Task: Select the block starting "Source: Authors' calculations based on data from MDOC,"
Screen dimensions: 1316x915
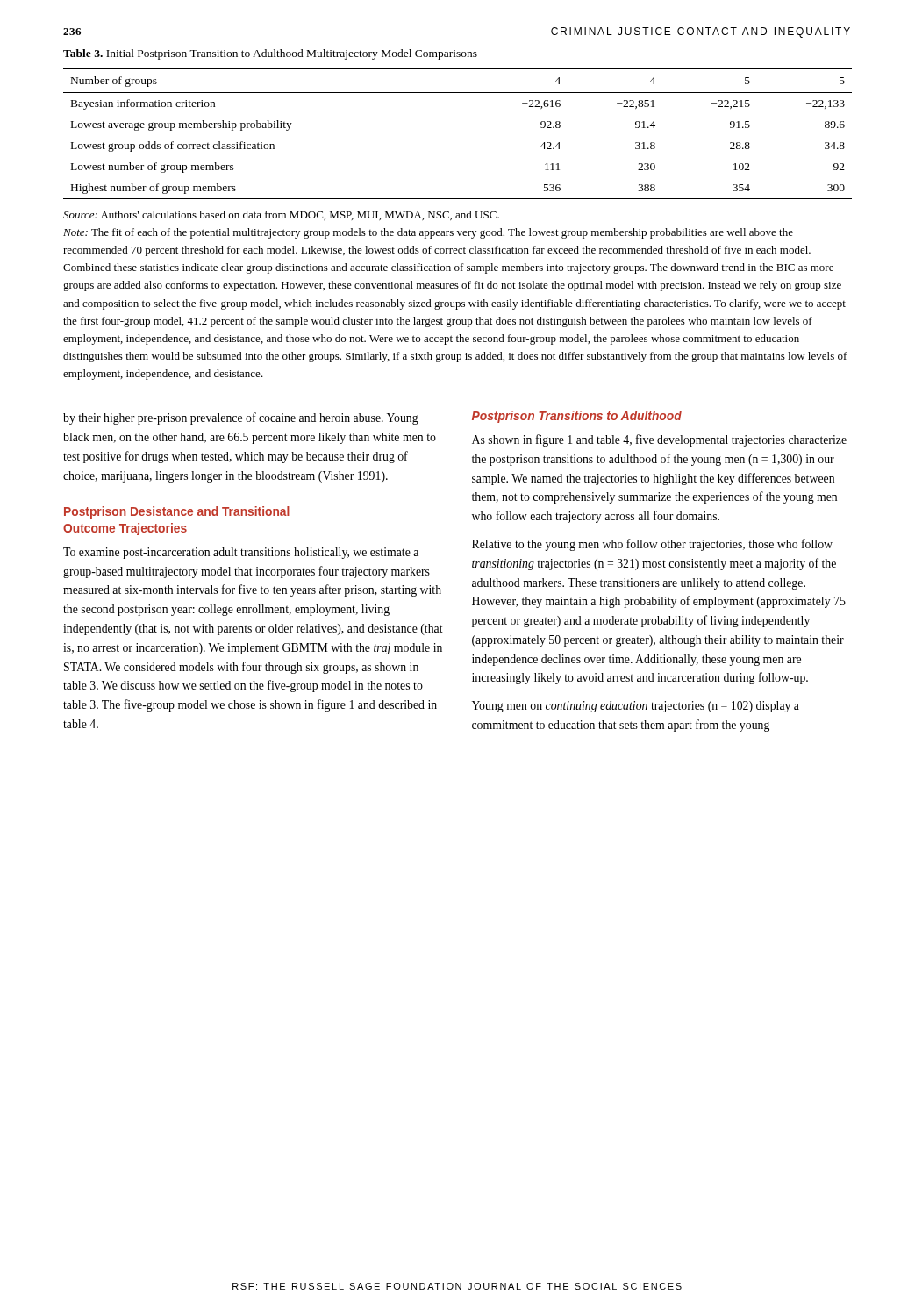Action: [455, 294]
